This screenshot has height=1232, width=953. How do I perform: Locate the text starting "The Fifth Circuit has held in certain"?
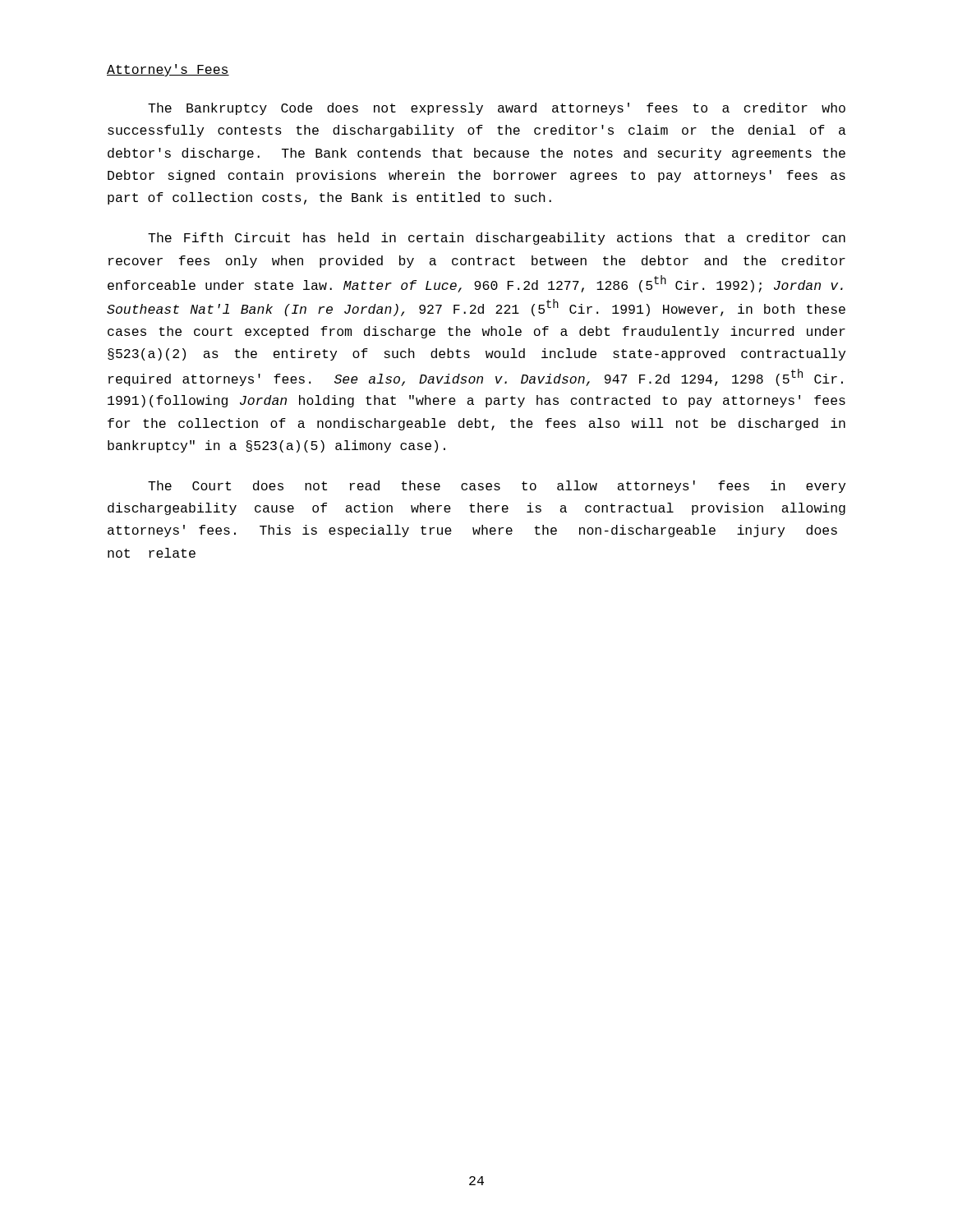[x=476, y=342]
